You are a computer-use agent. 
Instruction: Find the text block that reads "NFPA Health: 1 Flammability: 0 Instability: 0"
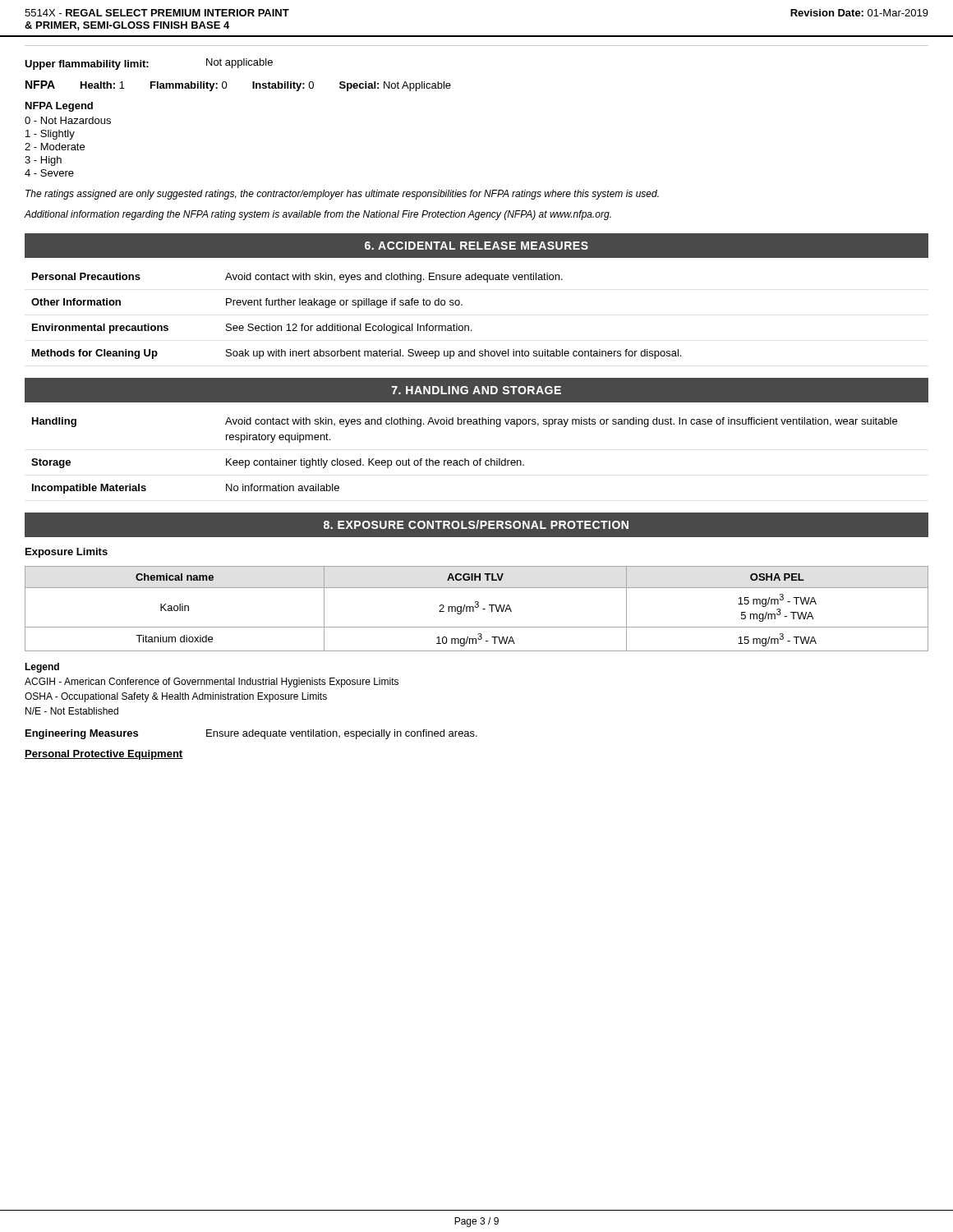(x=238, y=85)
